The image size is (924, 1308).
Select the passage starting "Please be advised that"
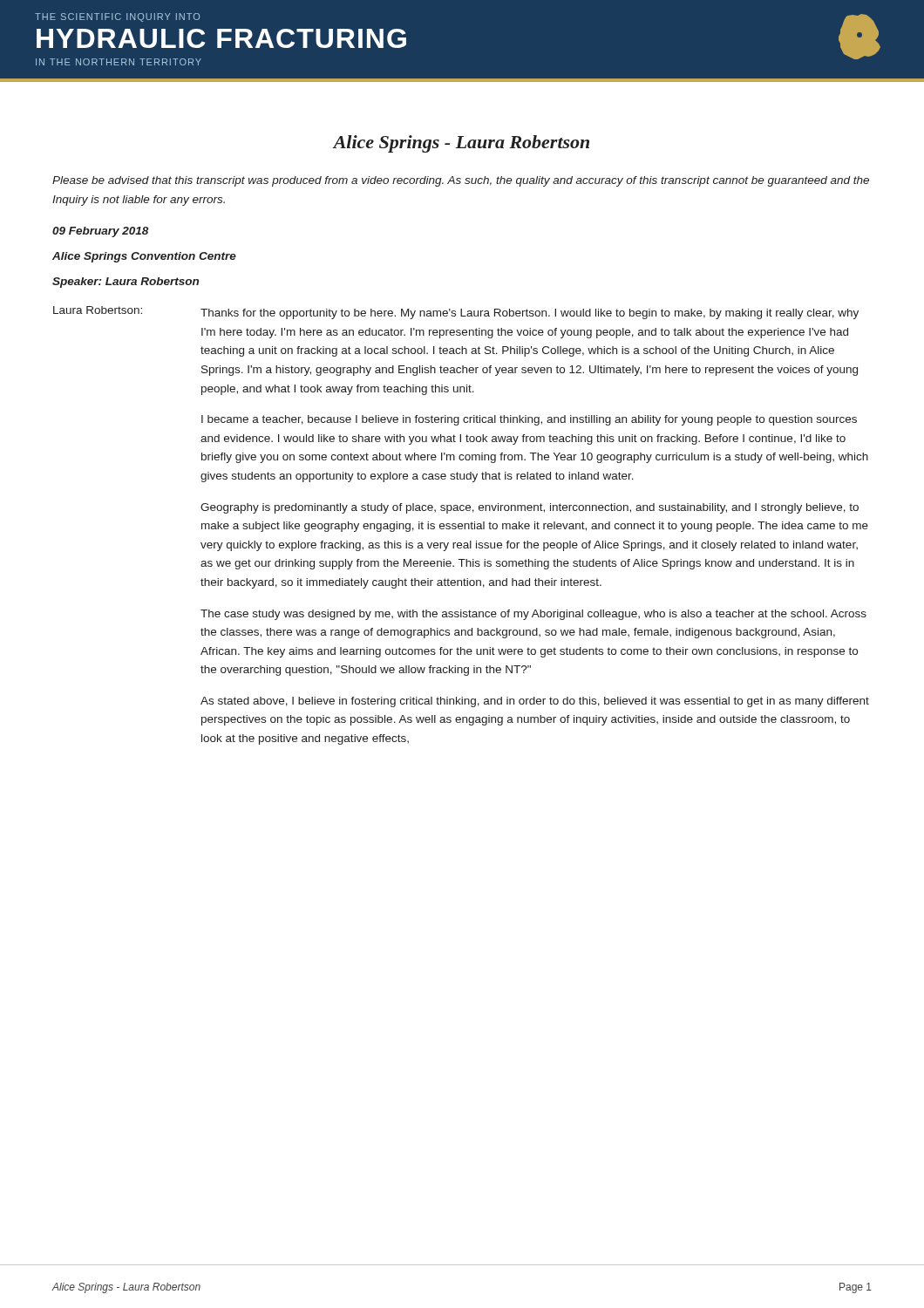coord(461,190)
